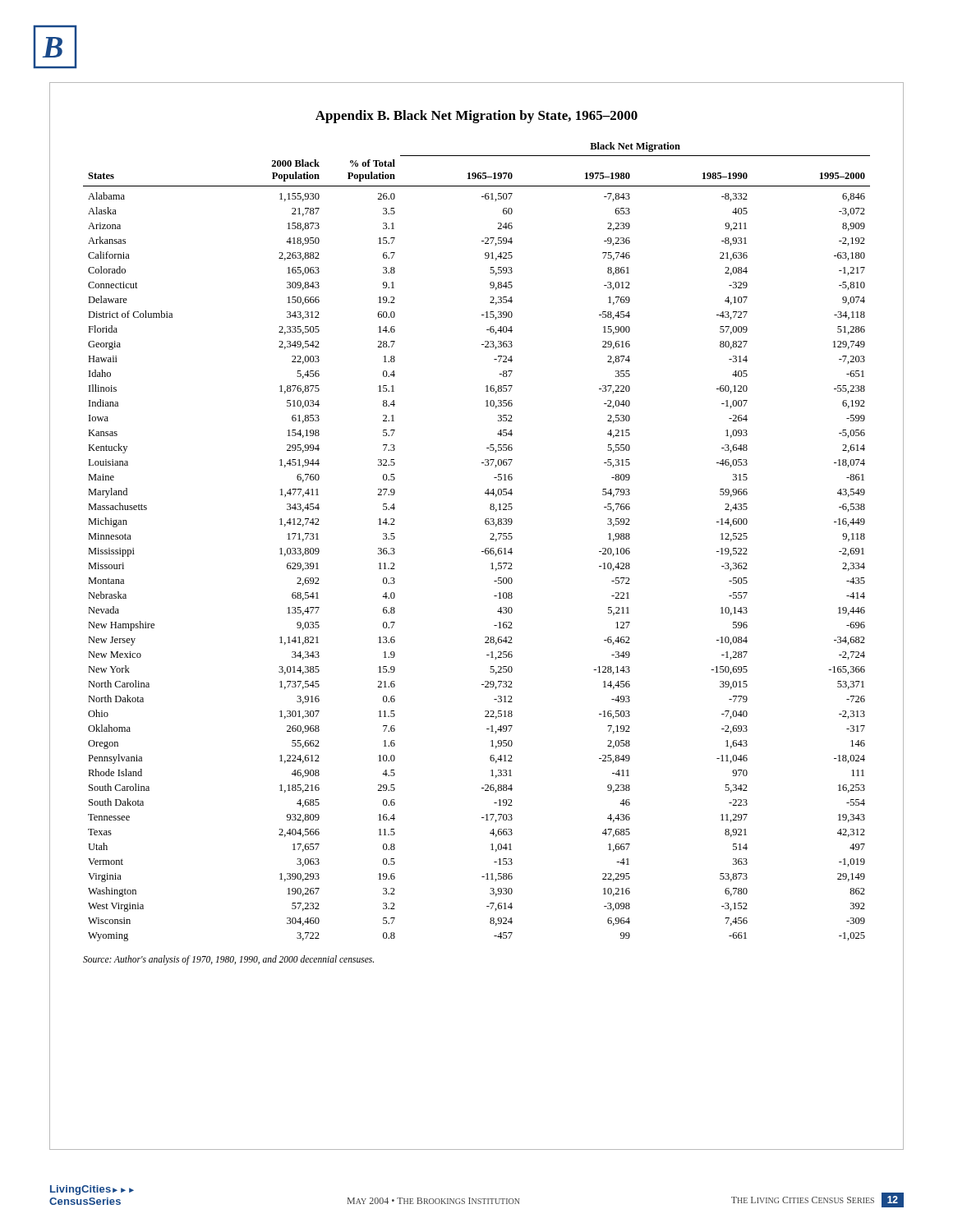Click on the title that says "Appendix B. Black Net Migration by State,"

pos(476,116)
